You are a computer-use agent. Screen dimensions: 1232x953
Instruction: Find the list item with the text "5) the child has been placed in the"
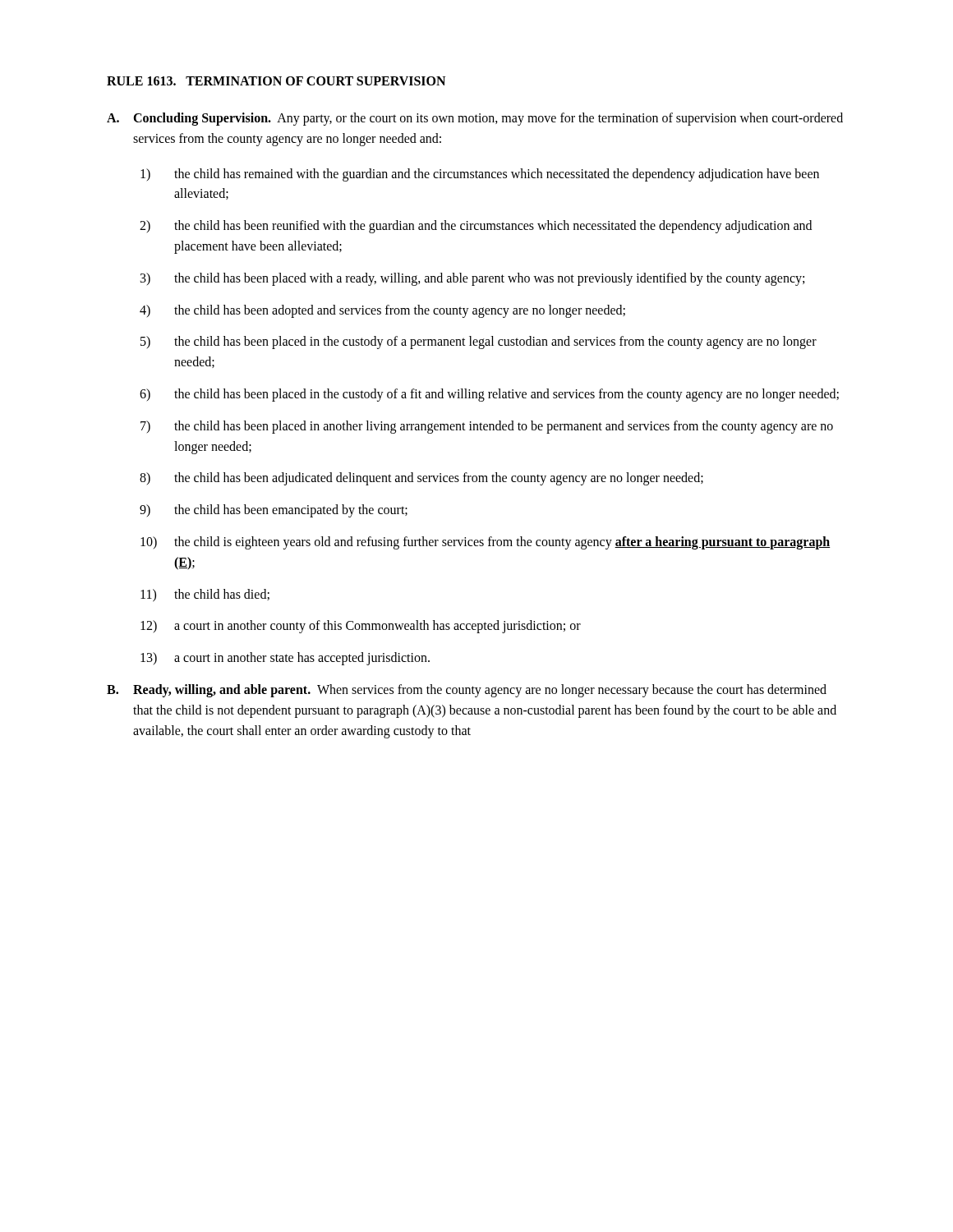493,352
